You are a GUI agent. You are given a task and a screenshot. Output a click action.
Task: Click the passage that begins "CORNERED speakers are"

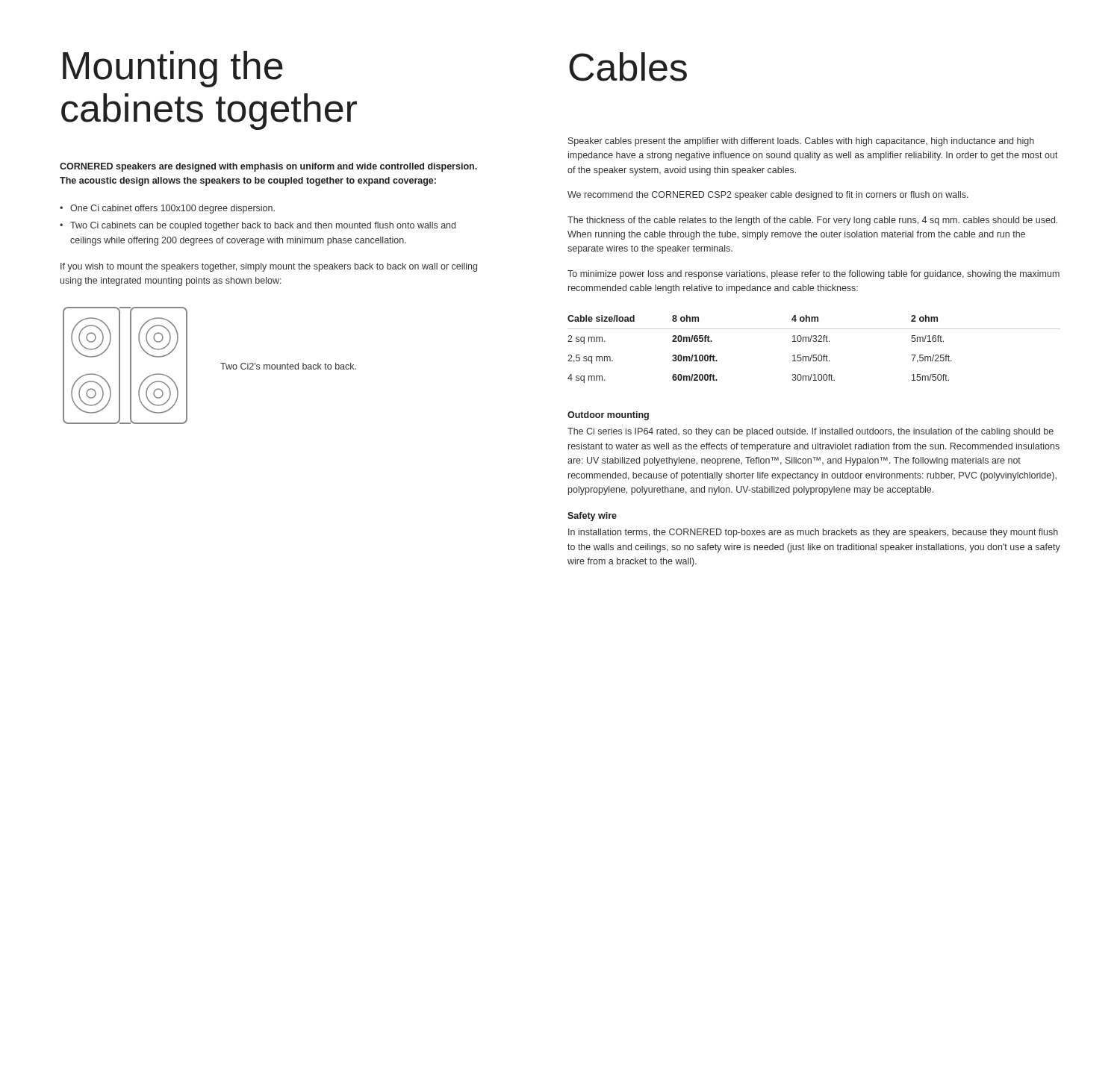[268, 174]
